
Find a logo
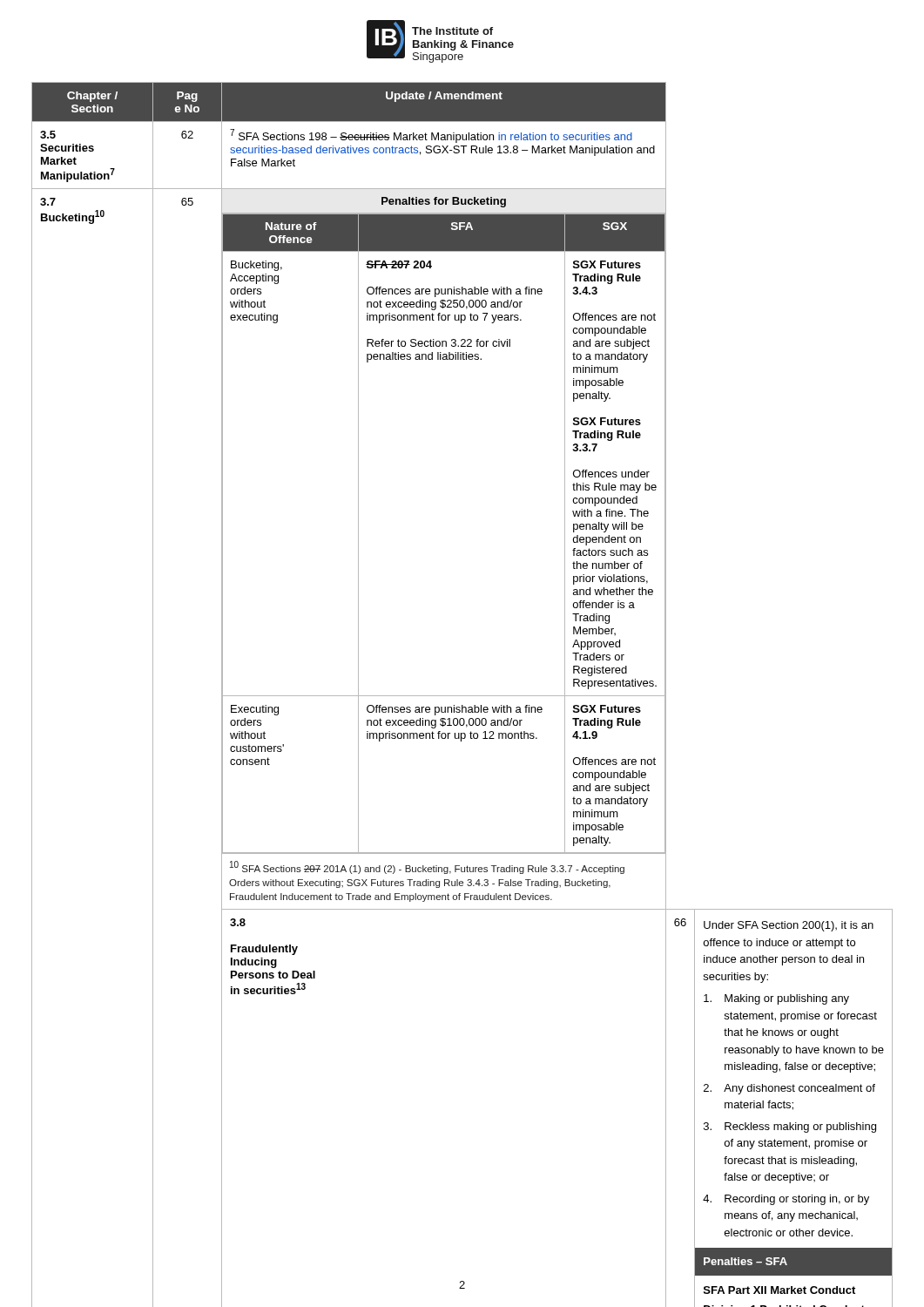tap(462, 37)
